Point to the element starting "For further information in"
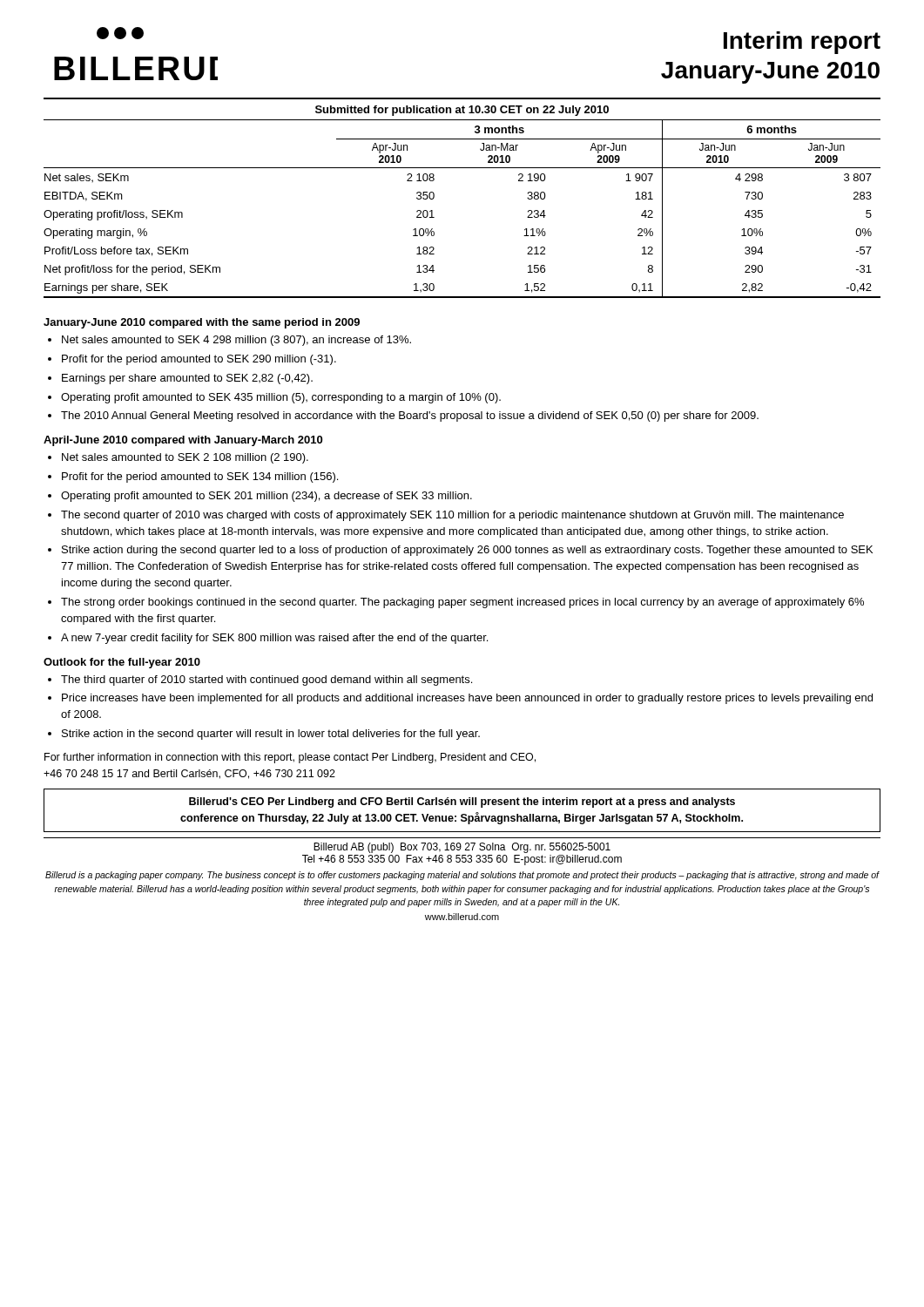924x1307 pixels. tap(290, 765)
